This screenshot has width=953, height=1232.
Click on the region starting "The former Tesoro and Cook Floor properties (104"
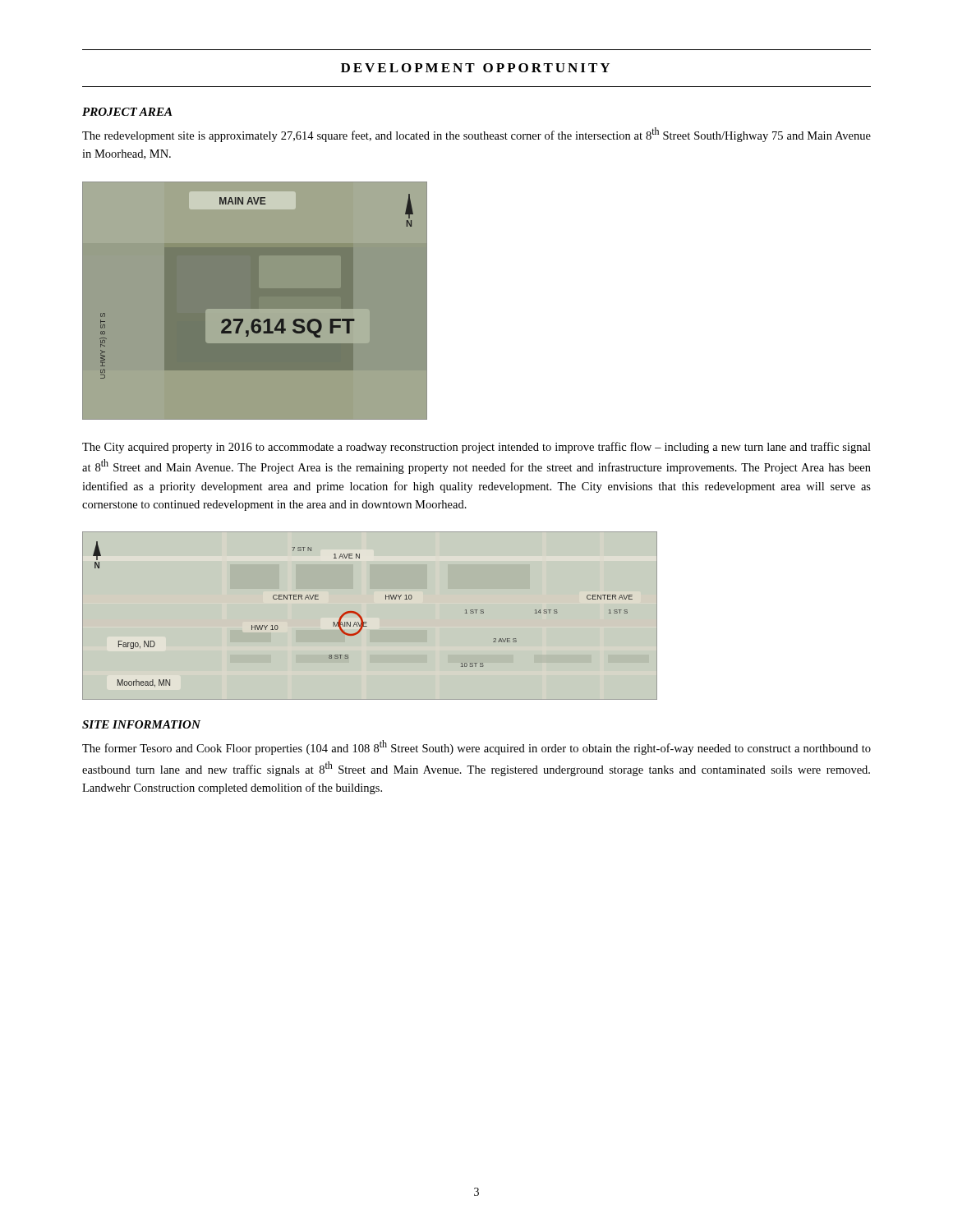click(476, 766)
